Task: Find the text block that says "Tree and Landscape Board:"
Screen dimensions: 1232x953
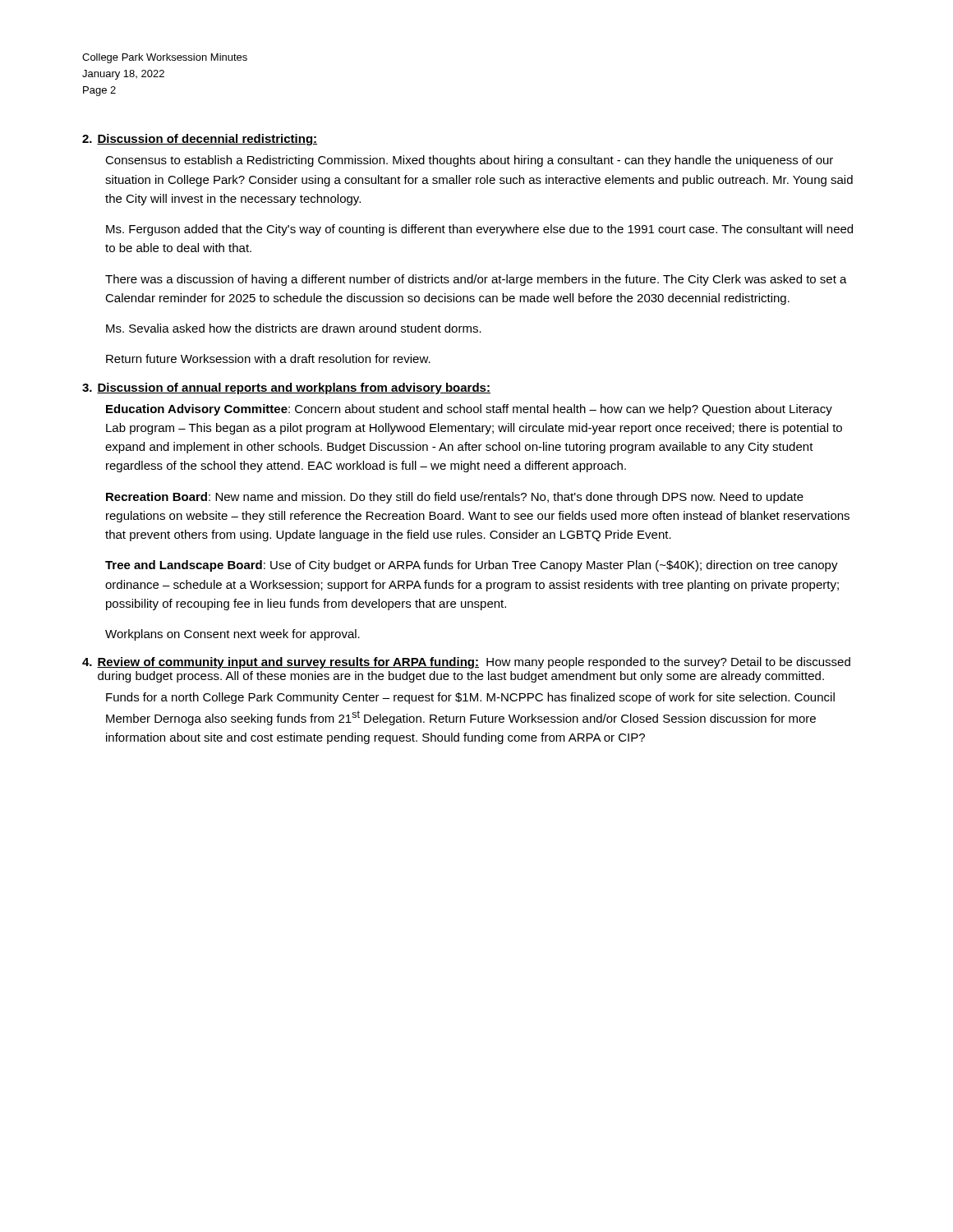Action: [472, 584]
